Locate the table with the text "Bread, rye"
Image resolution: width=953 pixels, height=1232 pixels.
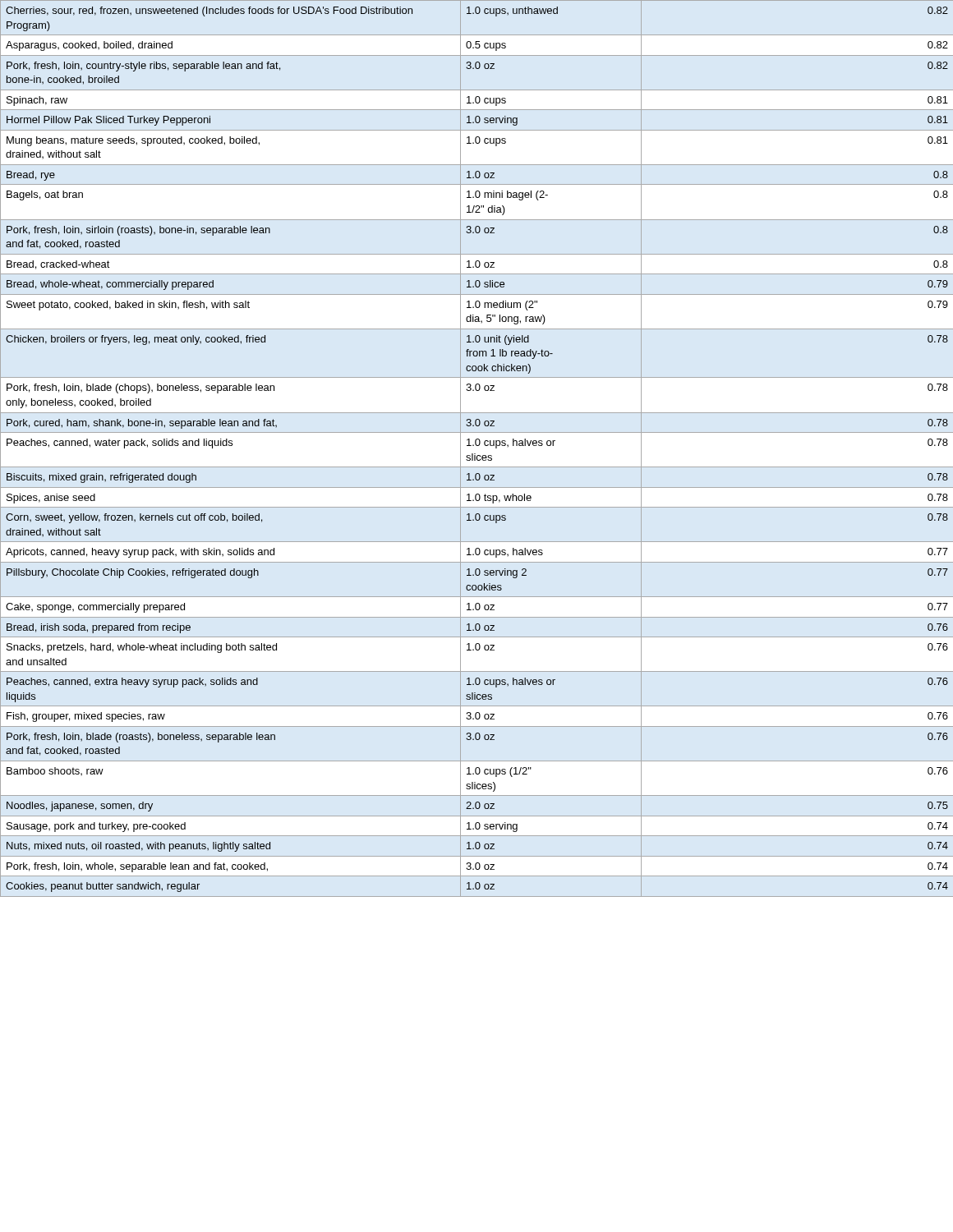tap(476, 448)
